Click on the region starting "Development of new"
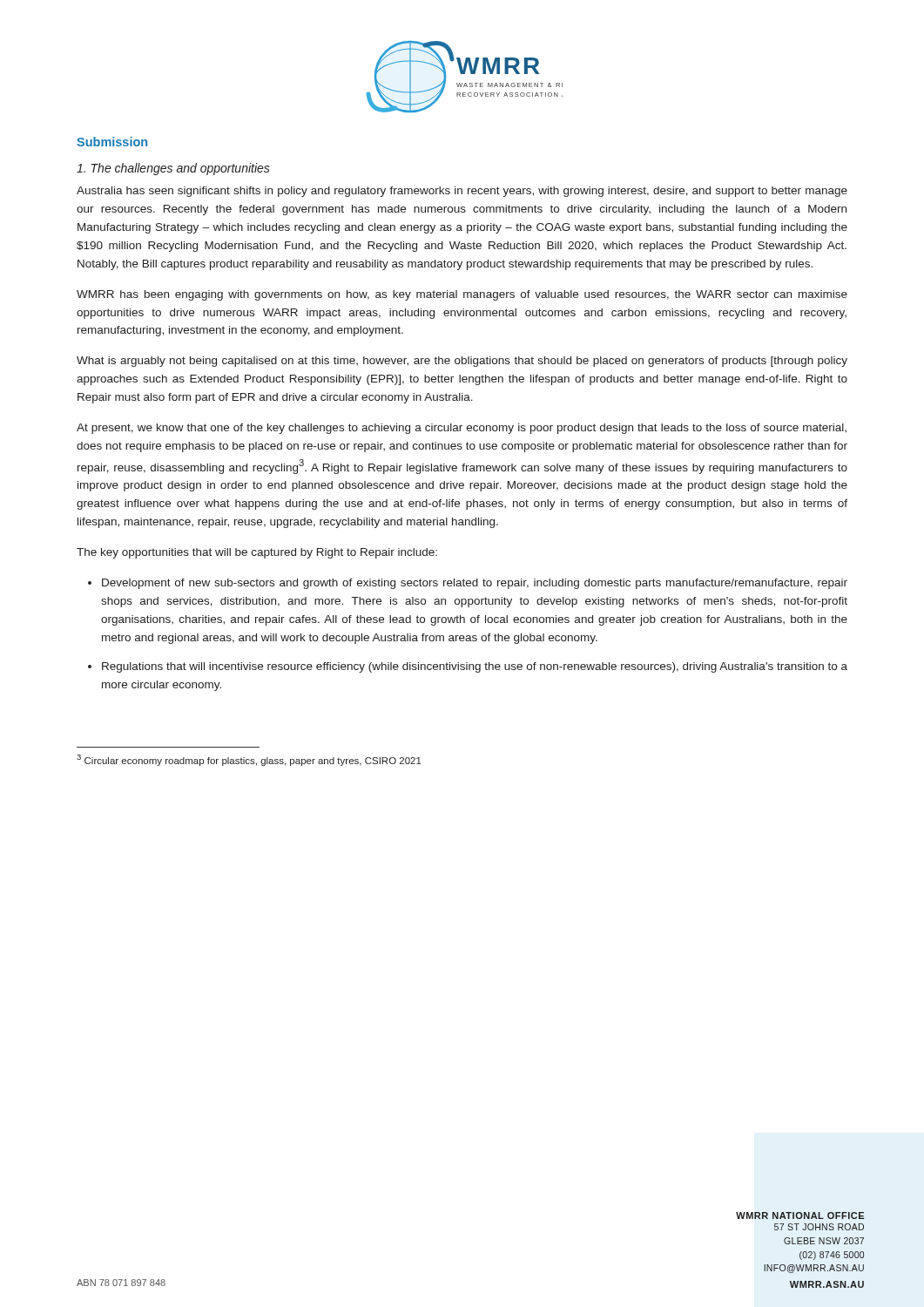924x1307 pixels. tap(474, 610)
